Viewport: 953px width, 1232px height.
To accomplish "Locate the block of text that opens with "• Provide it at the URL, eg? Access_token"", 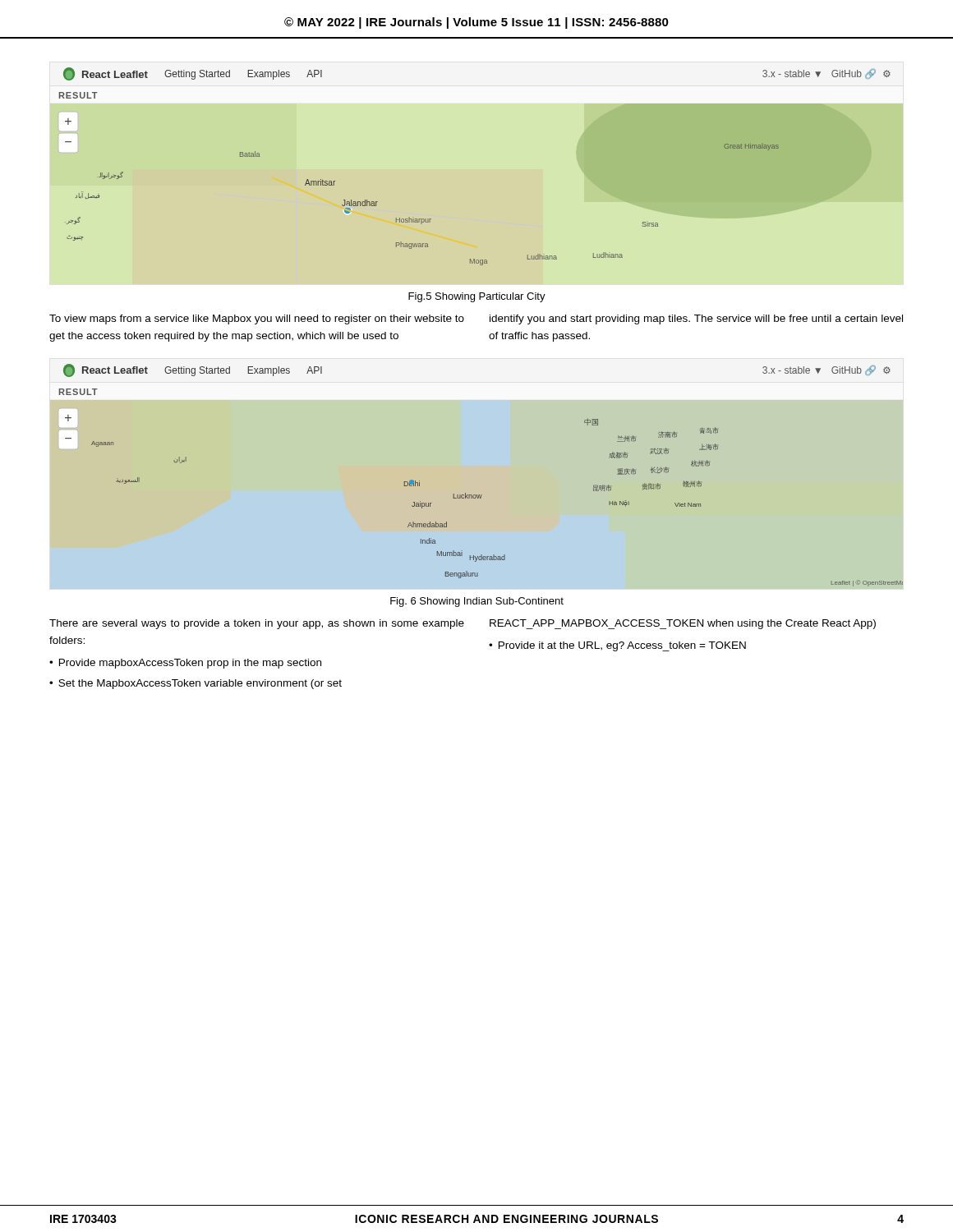I will (x=696, y=646).
